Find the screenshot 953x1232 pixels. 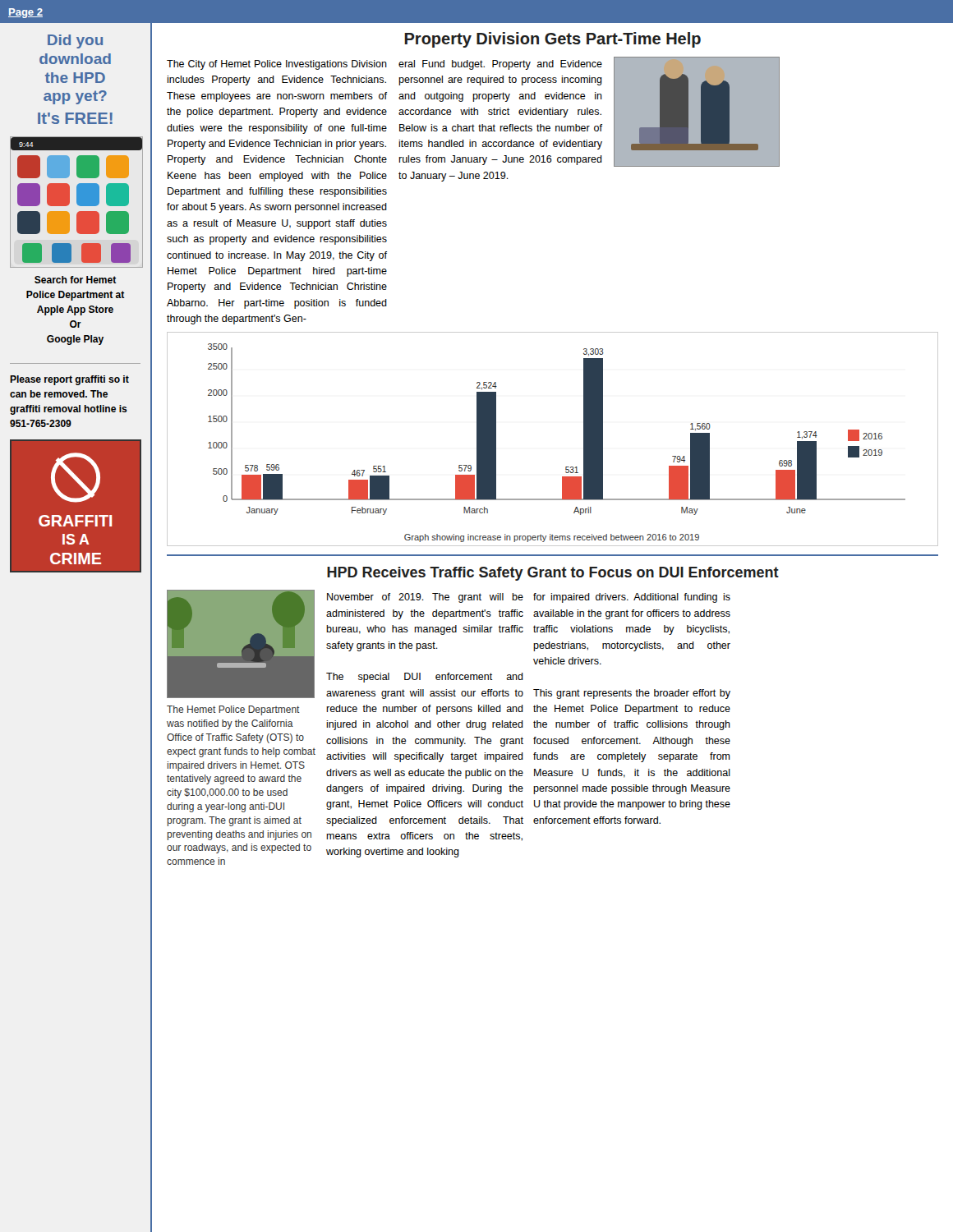coord(76,202)
